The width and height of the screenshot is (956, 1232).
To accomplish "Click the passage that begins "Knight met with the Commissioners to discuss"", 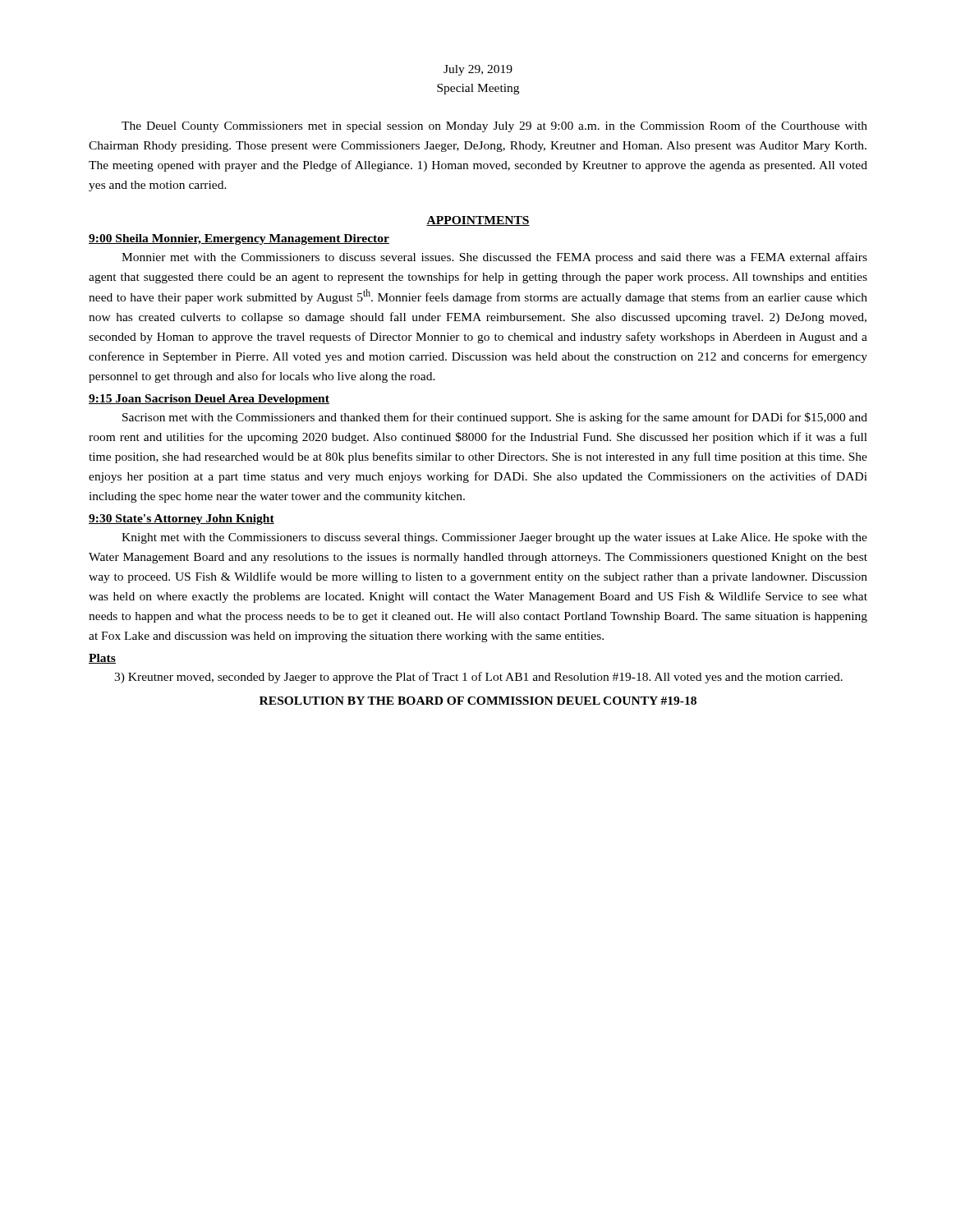I will coord(478,586).
